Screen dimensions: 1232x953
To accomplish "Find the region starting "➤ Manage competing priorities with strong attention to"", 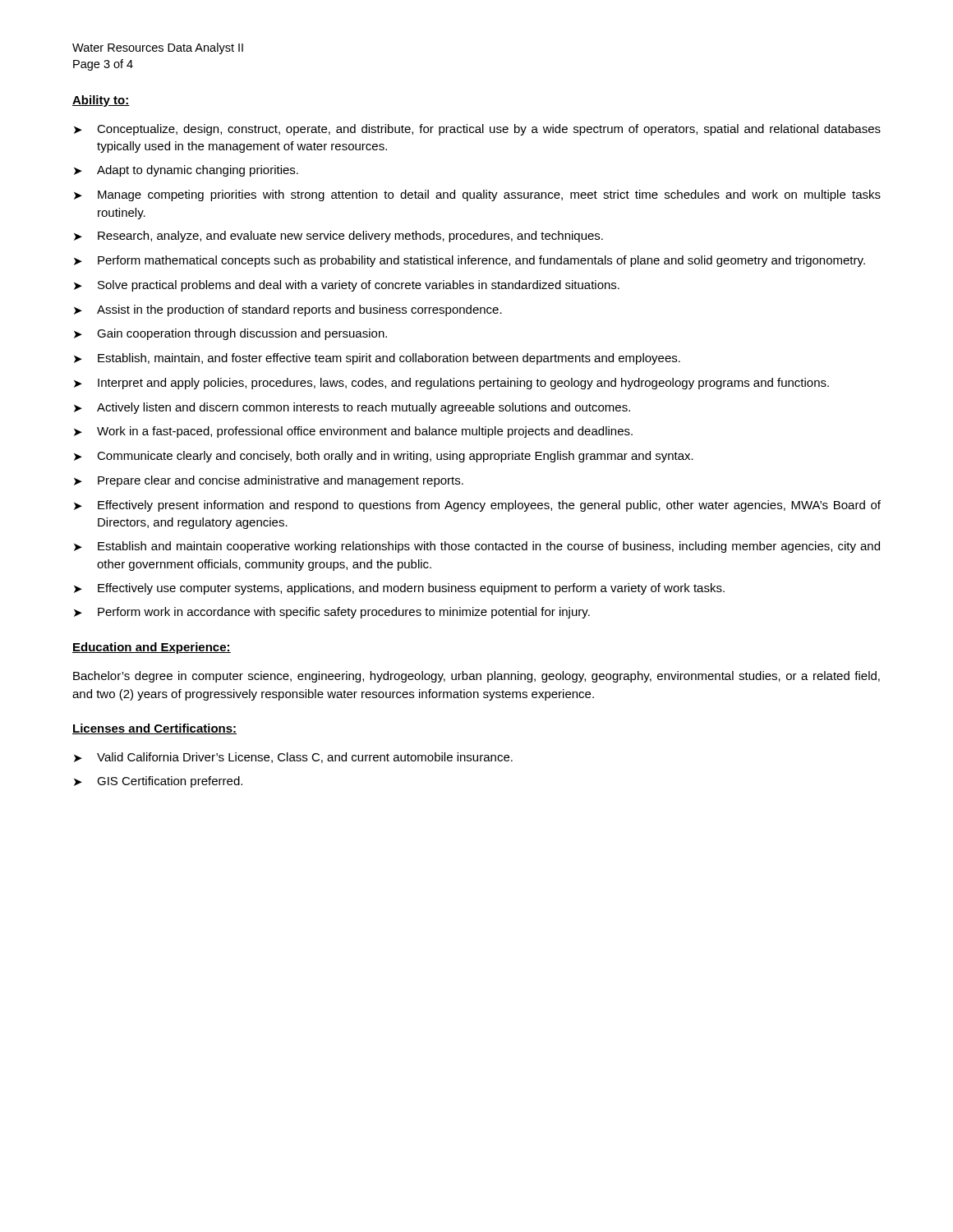I will pos(476,203).
